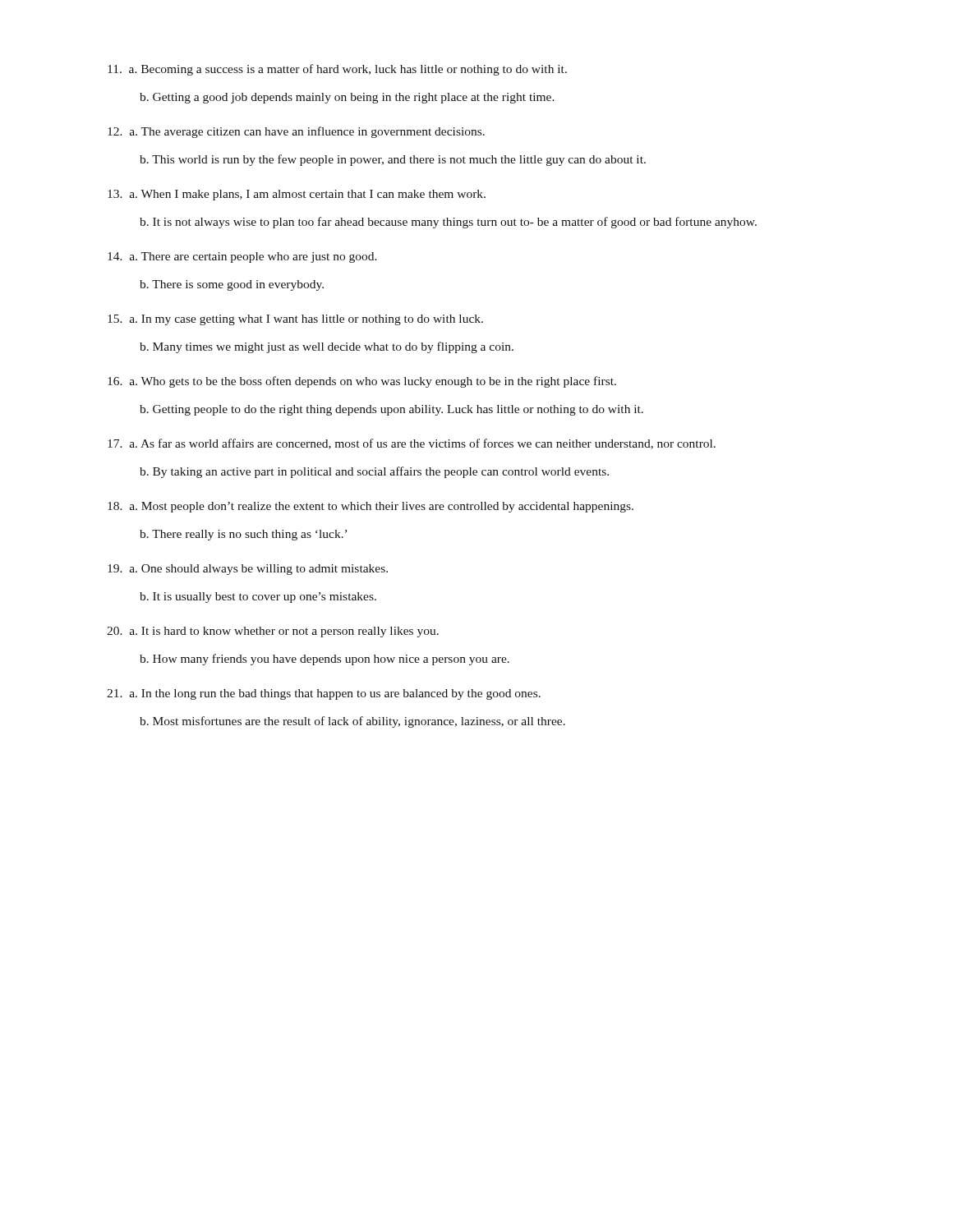The width and height of the screenshot is (953, 1232).
Task: Locate the text starting "b. Getting people to do the right"
Action: [392, 409]
